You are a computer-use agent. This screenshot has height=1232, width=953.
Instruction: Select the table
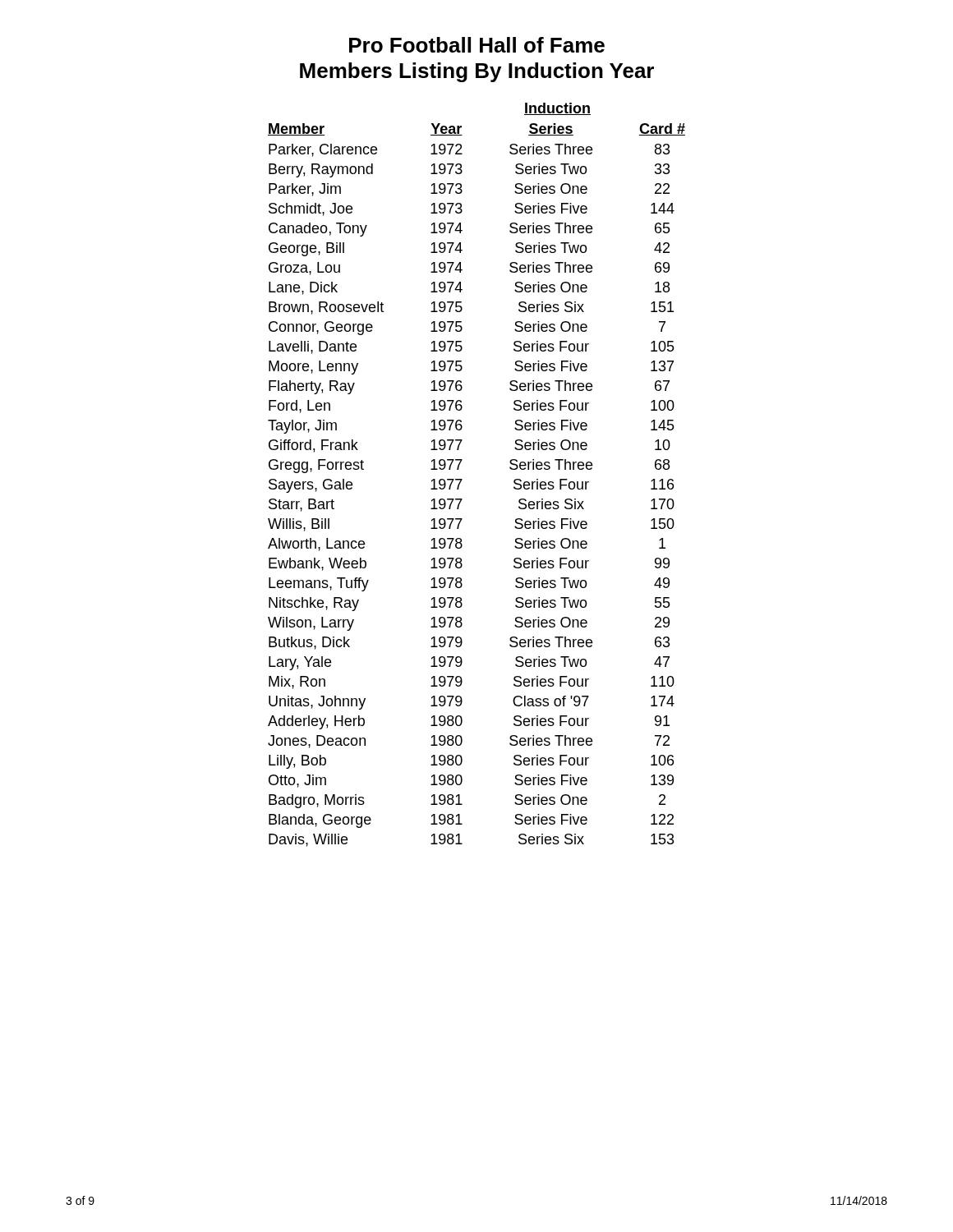476,474
